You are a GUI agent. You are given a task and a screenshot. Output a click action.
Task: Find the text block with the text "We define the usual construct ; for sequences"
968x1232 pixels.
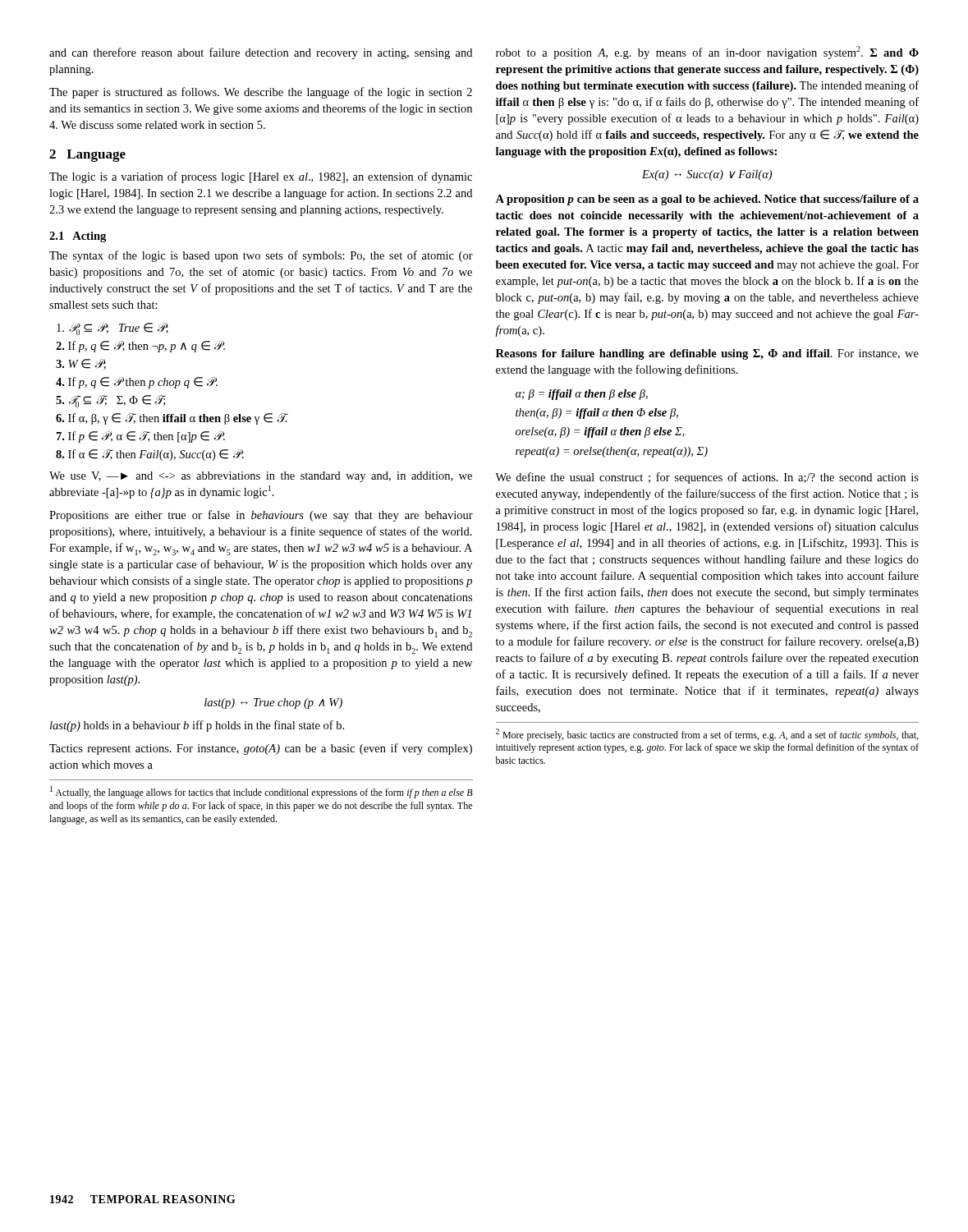[707, 592]
